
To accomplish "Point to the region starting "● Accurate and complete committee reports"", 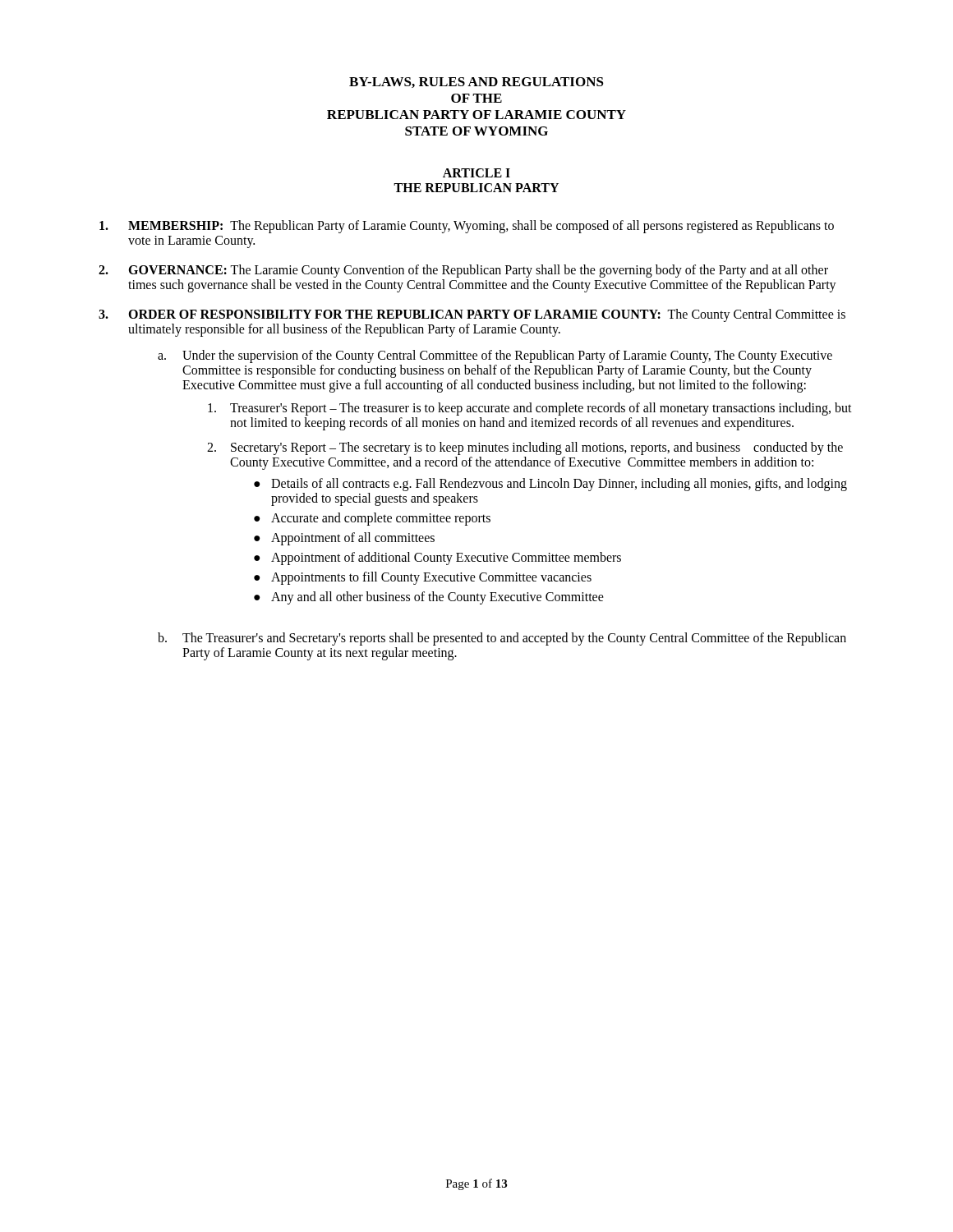I will 372,519.
